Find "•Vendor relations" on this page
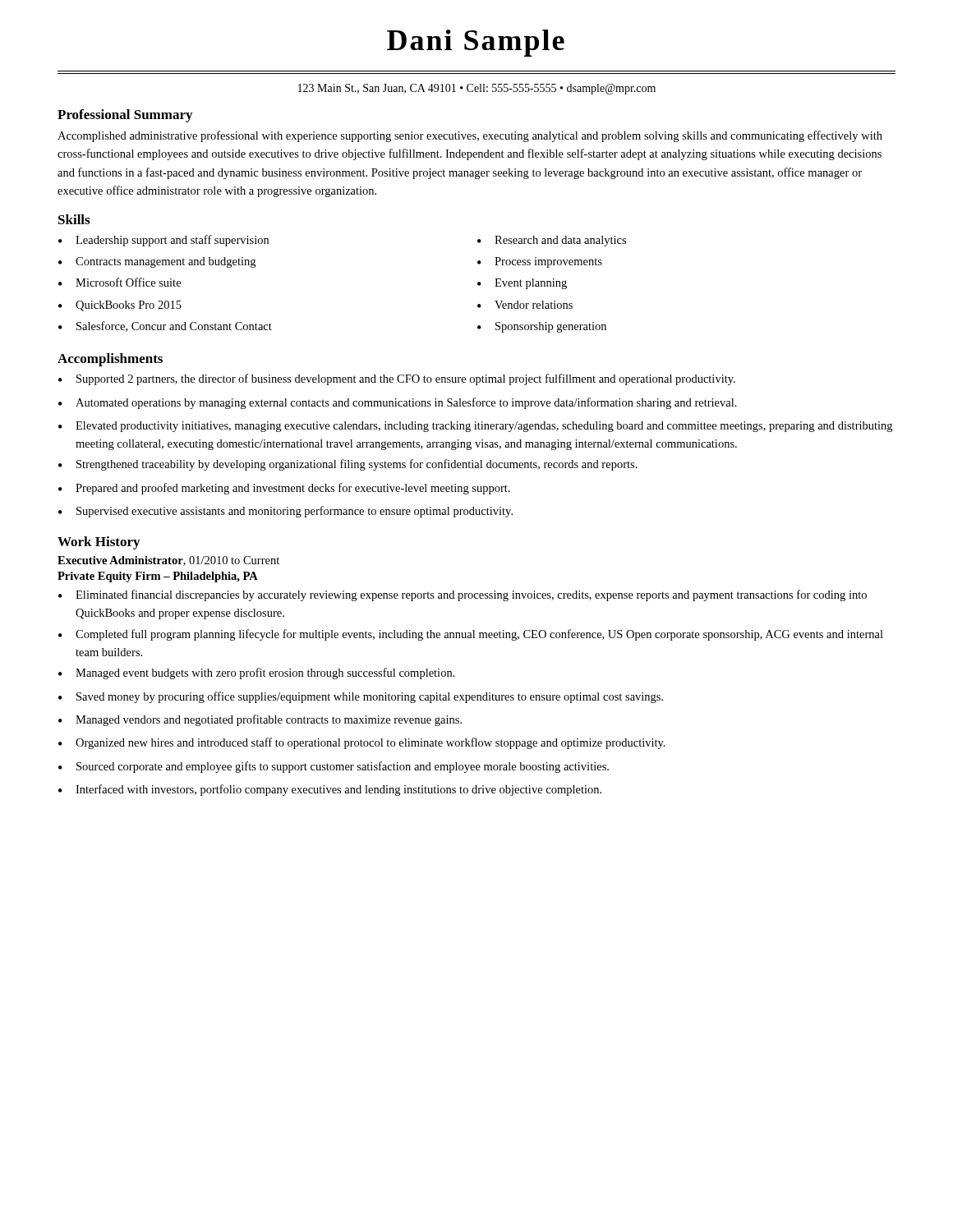The width and height of the screenshot is (953, 1232). [525, 305]
